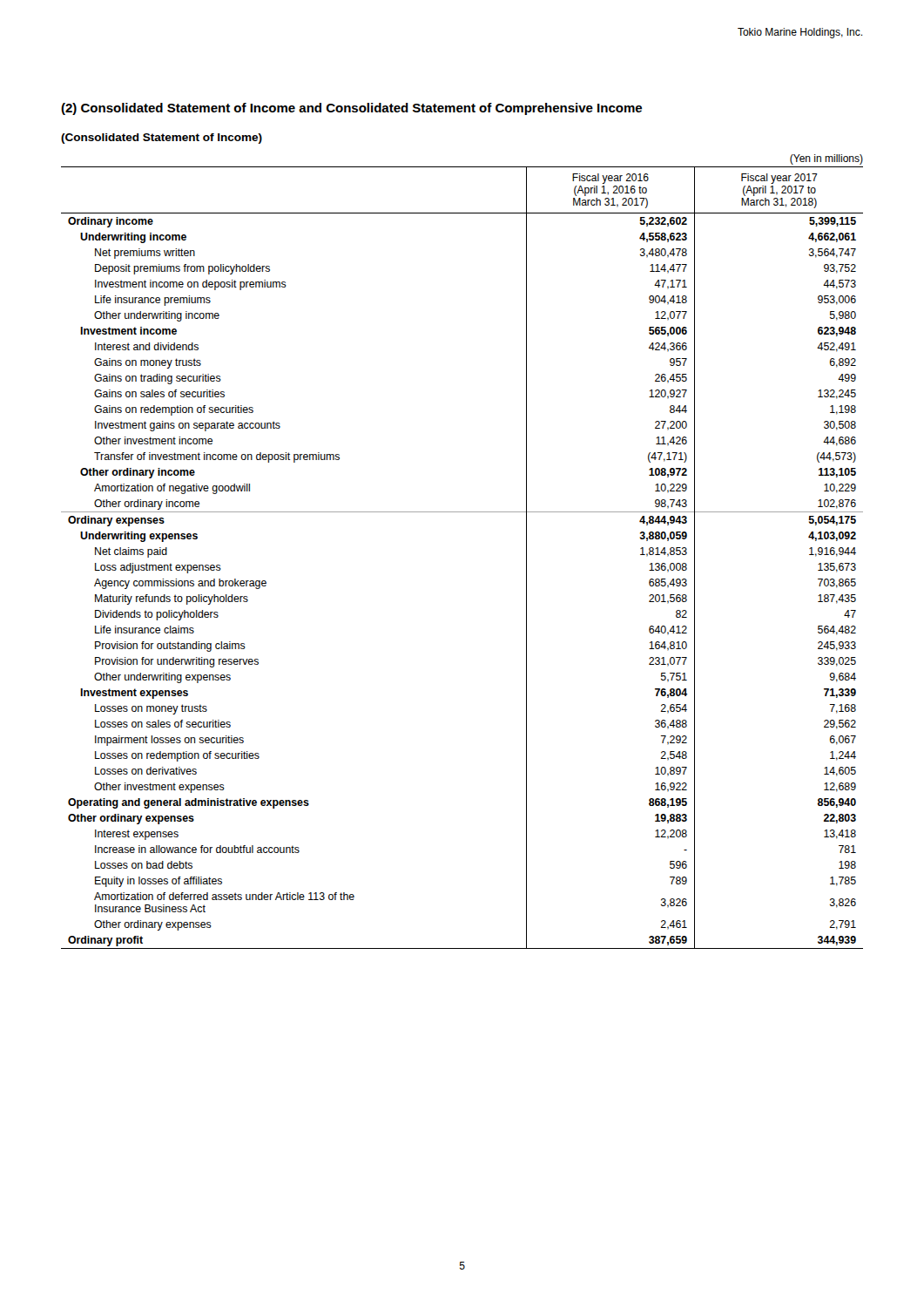Navigate to the passage starting "(Consolidated Statement of Income)"
This screenshot has height=1307, width=924.
162,137
